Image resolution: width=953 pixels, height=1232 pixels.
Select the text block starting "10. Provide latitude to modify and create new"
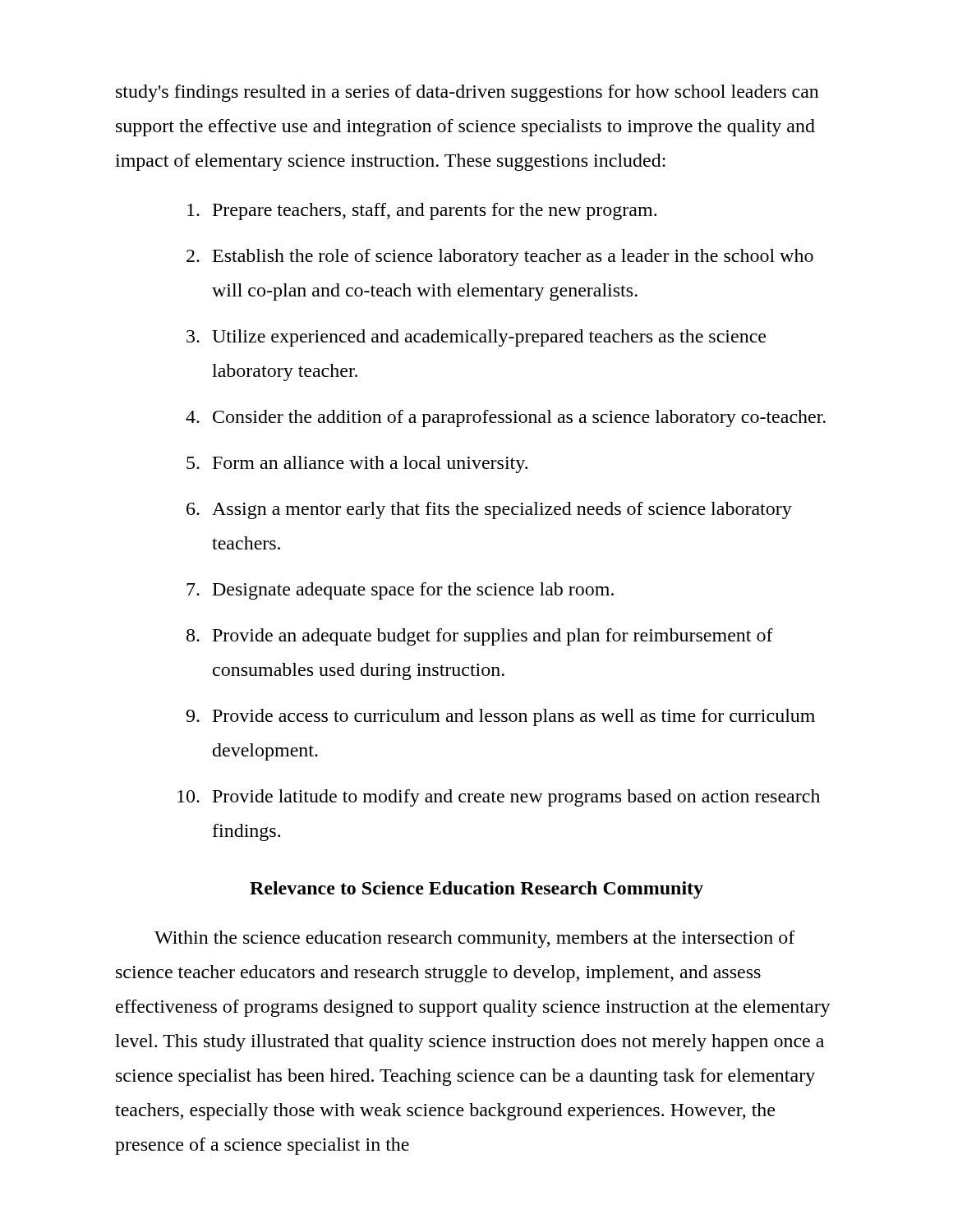click(501, 813)
